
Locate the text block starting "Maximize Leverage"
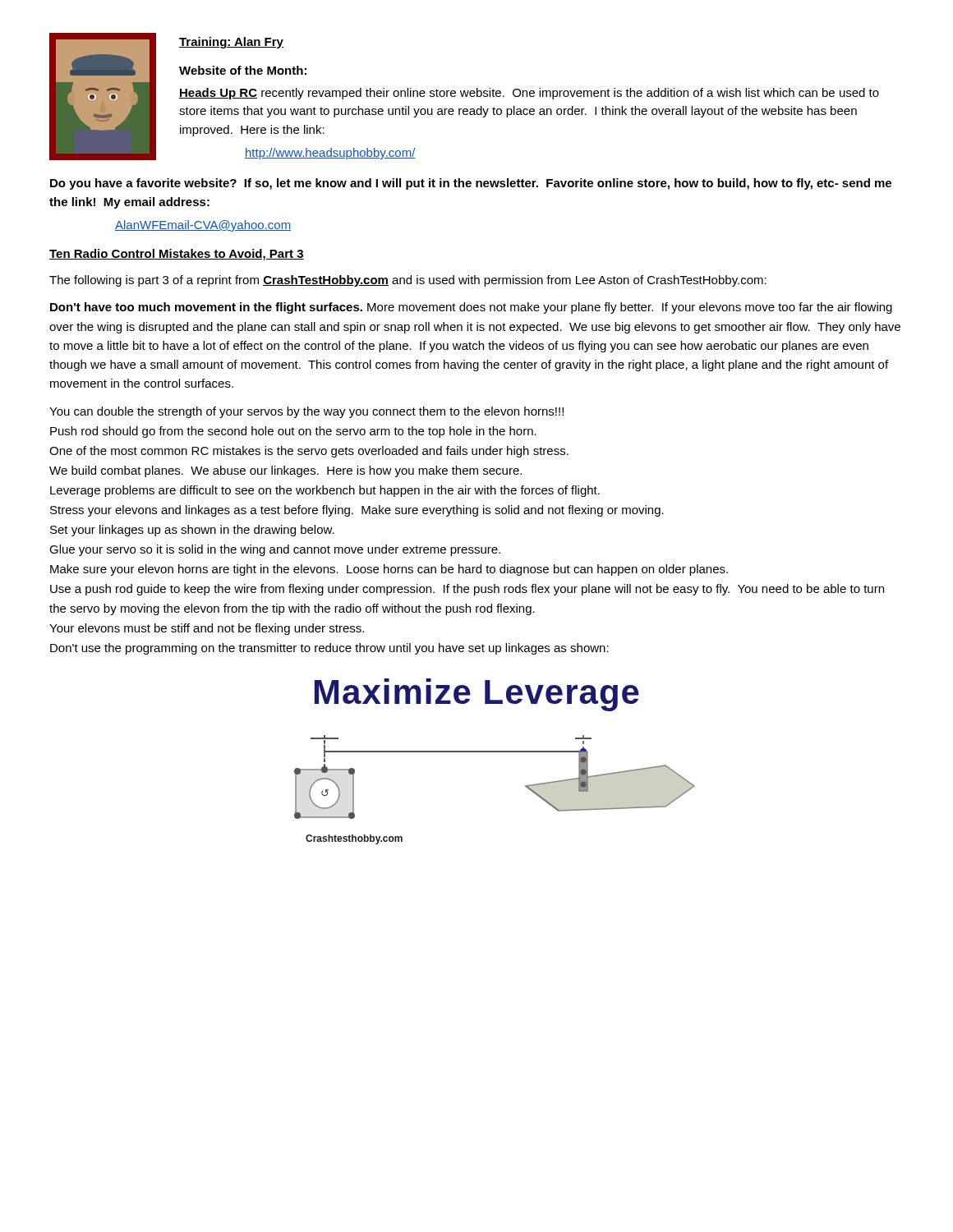[x=476, y=692]
